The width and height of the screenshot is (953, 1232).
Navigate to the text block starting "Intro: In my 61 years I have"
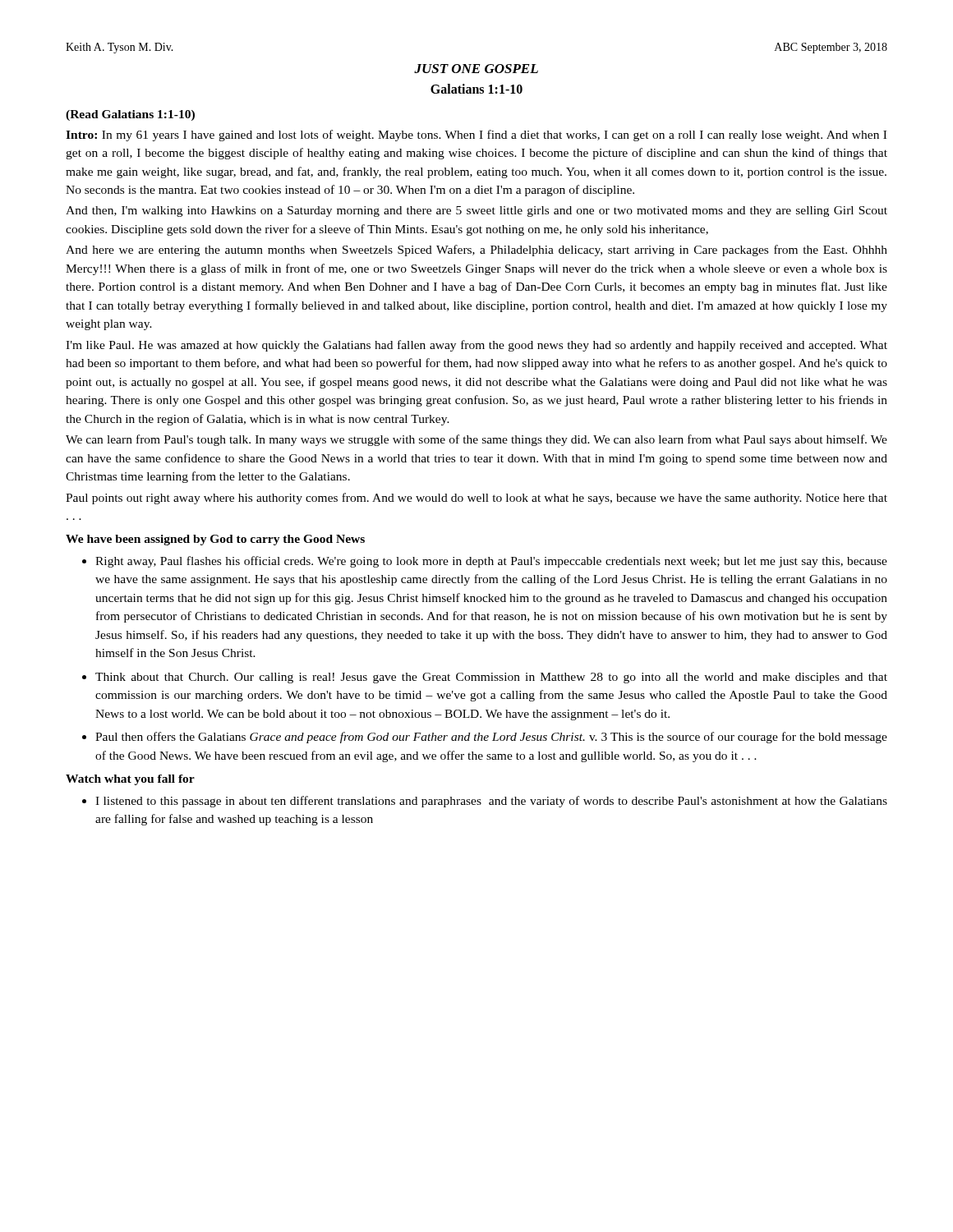point(476,162)
